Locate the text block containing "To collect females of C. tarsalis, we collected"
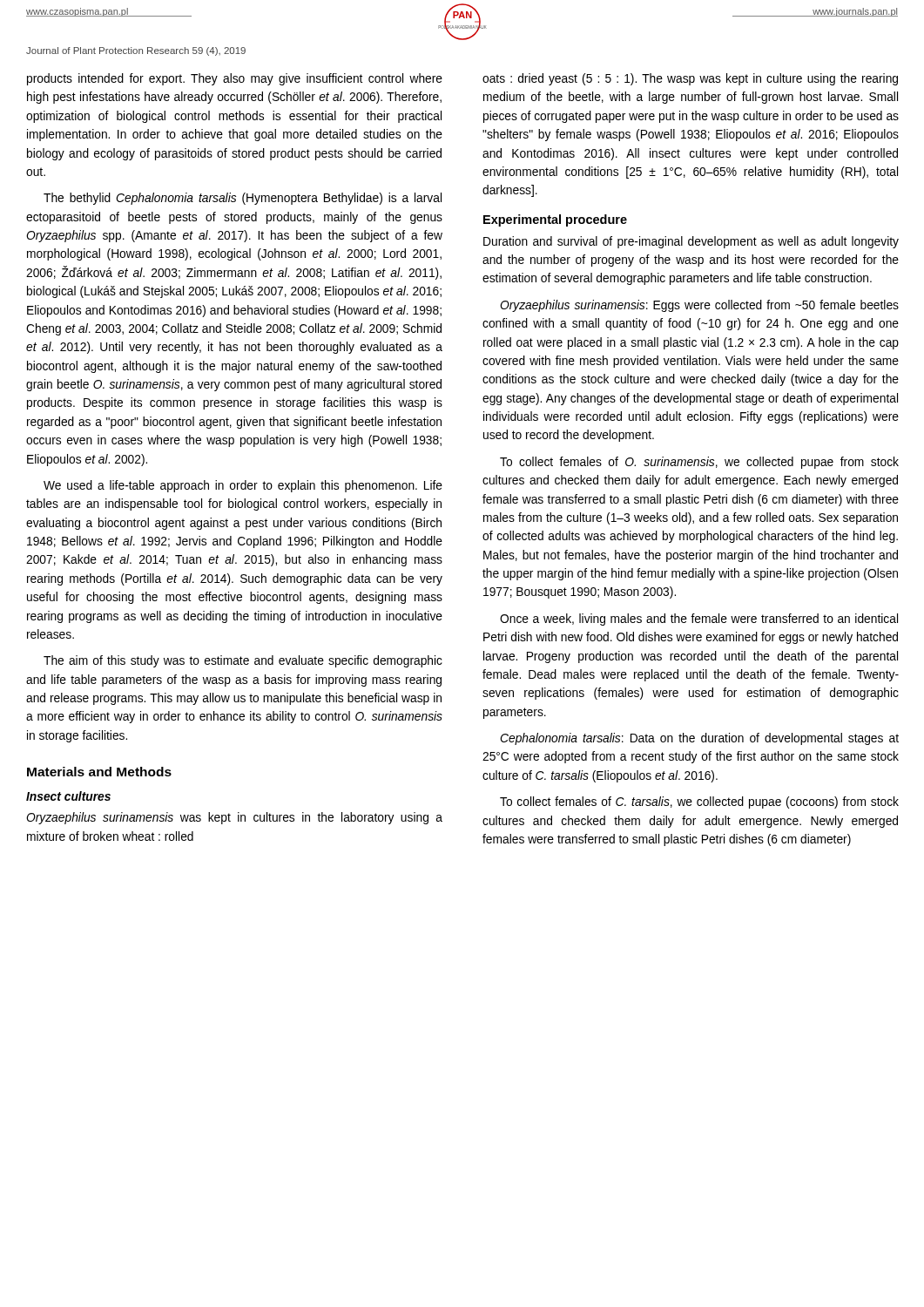Screen dimensions: 1307x924 point(691,821)
